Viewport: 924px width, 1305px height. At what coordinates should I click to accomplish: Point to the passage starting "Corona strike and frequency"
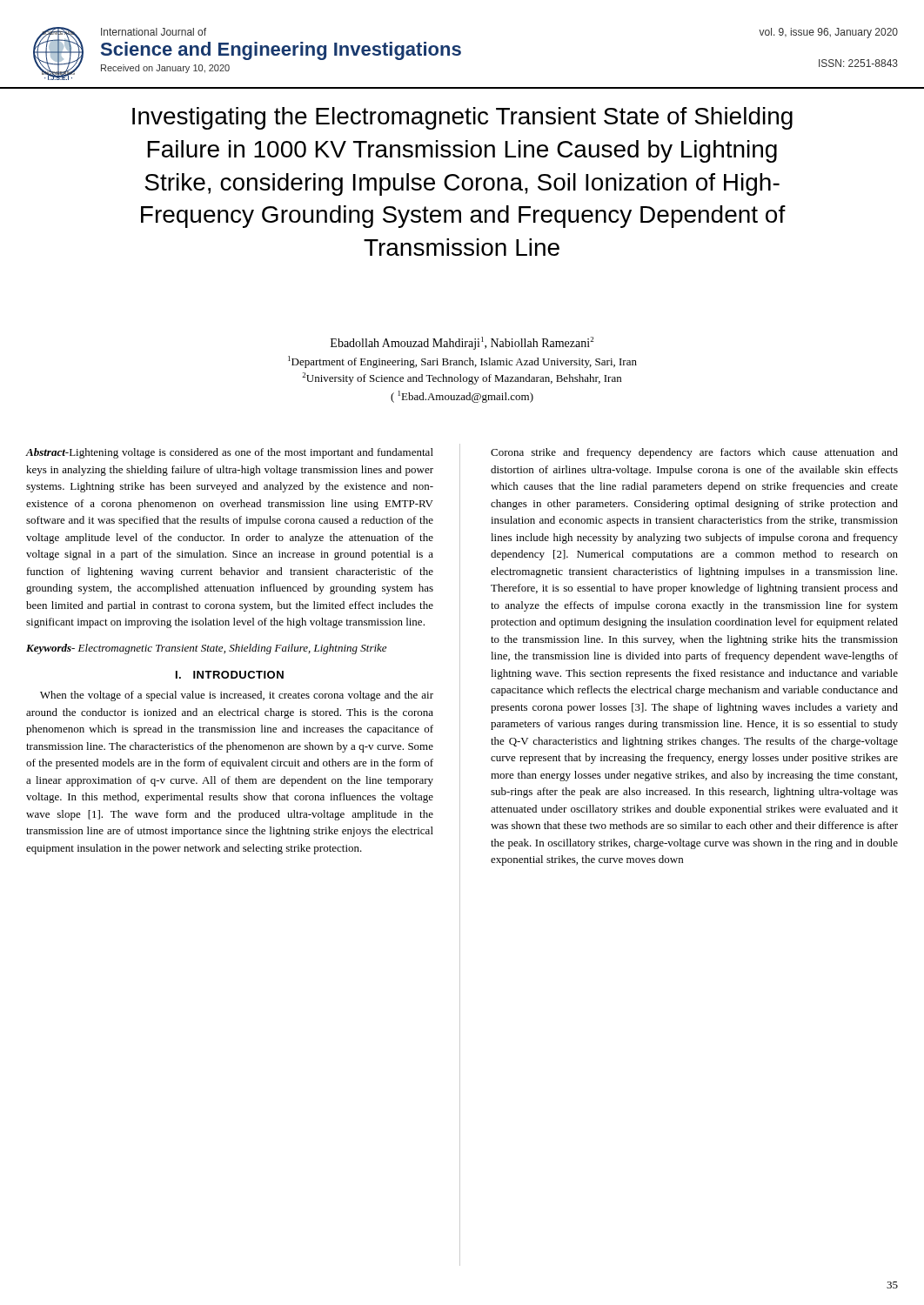click(694, 656)
